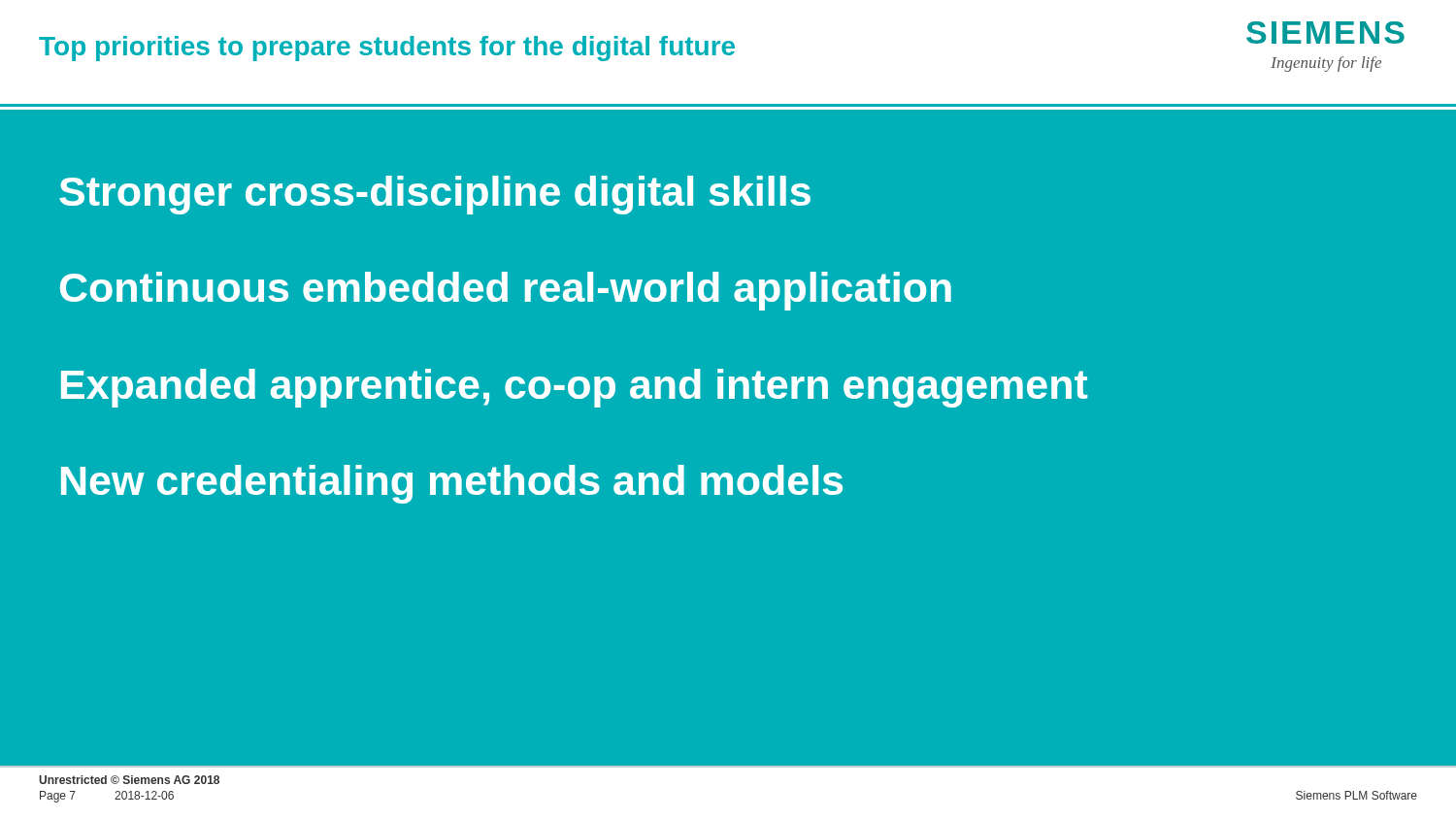Point to the block beginning "Continuous embedded real-world"
Viewport: 1456px width, 819px height.
[506, 288]
